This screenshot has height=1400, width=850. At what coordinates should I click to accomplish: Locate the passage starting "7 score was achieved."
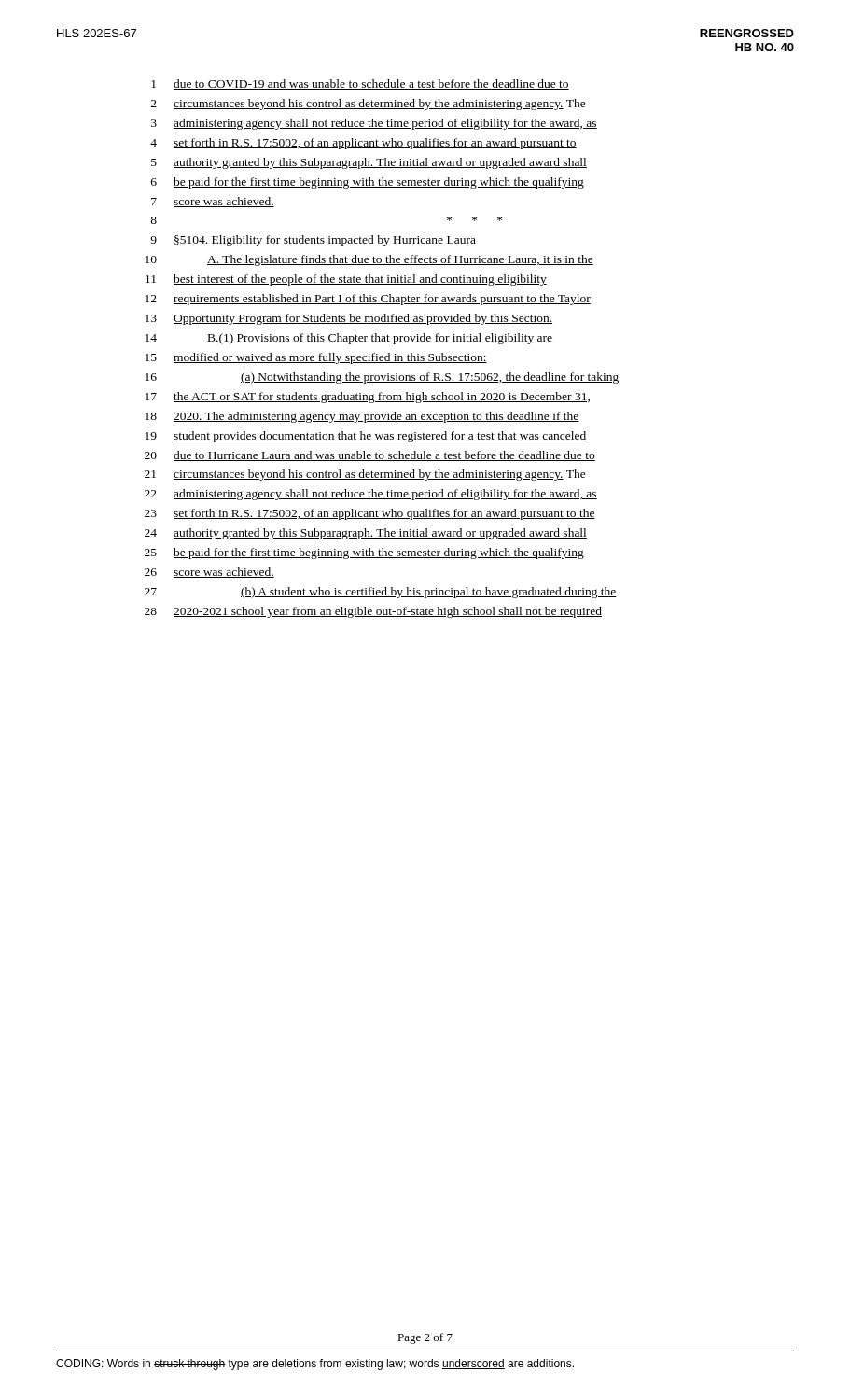pyautogui.click(x=213, y=202)
